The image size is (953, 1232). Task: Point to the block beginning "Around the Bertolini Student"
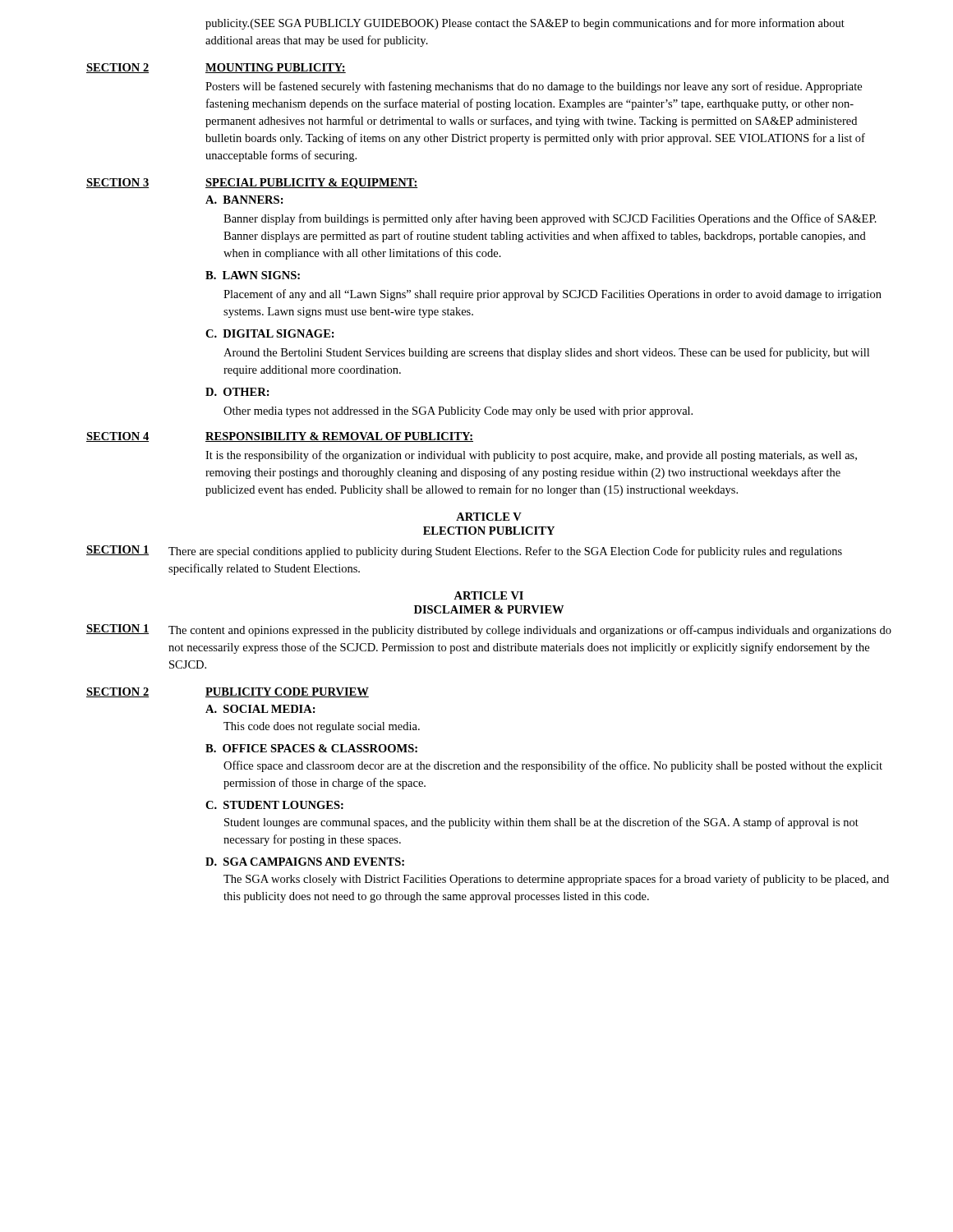tap(547, 361)
